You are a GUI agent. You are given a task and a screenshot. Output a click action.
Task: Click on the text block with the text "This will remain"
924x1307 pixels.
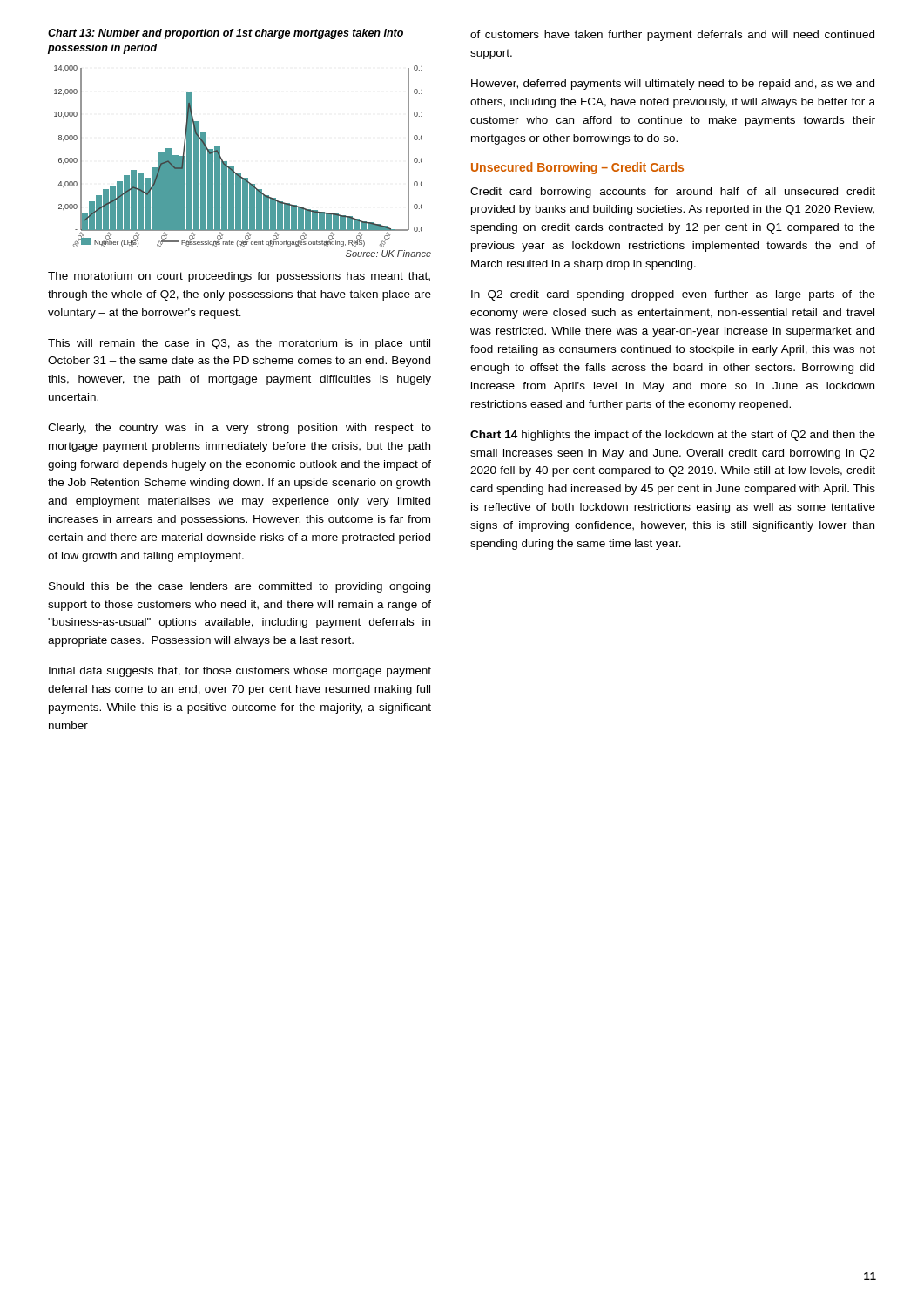pyautogui.click(x=239, y=370)
